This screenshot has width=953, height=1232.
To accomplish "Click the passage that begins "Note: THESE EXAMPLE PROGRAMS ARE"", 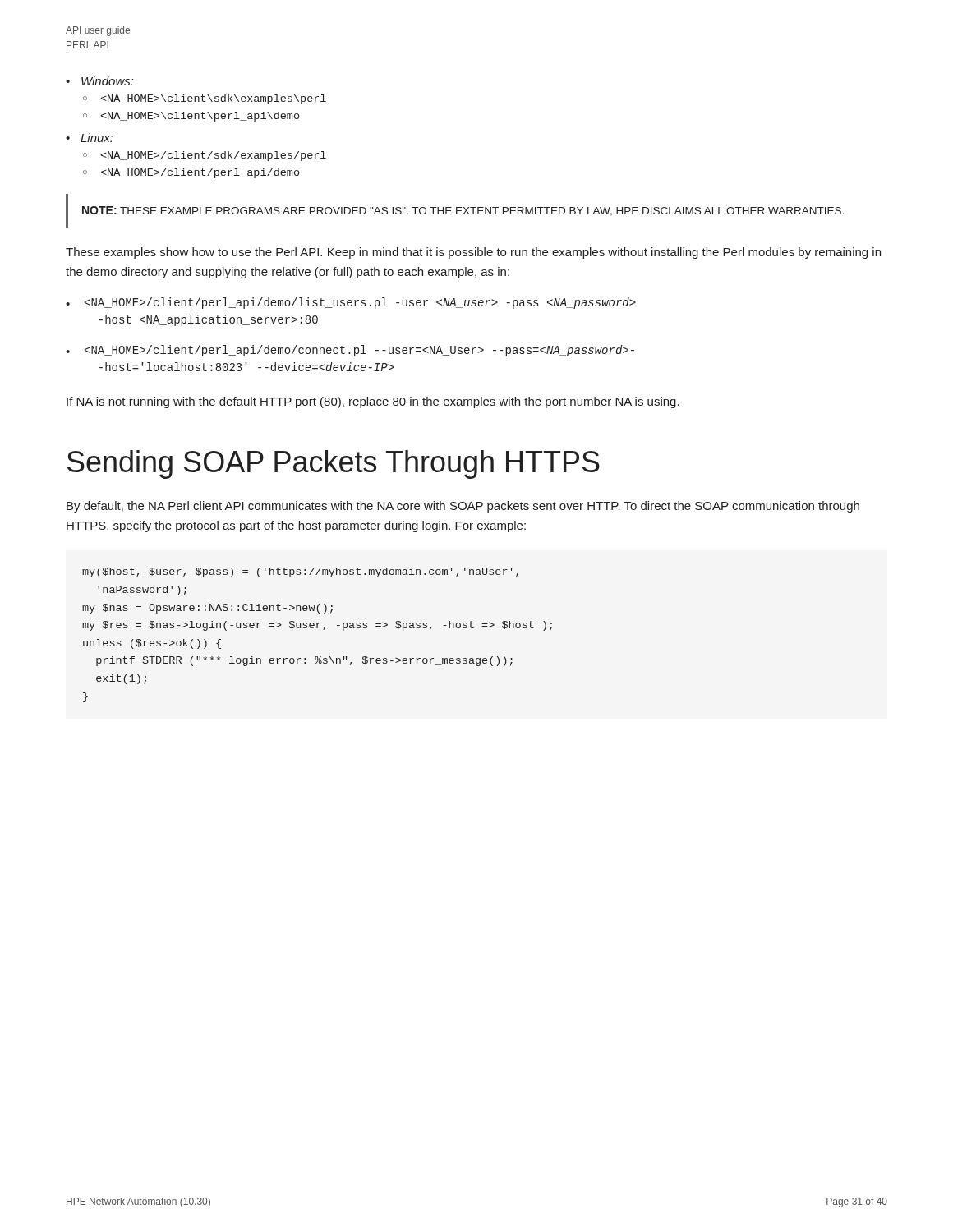I will (476, 211).
